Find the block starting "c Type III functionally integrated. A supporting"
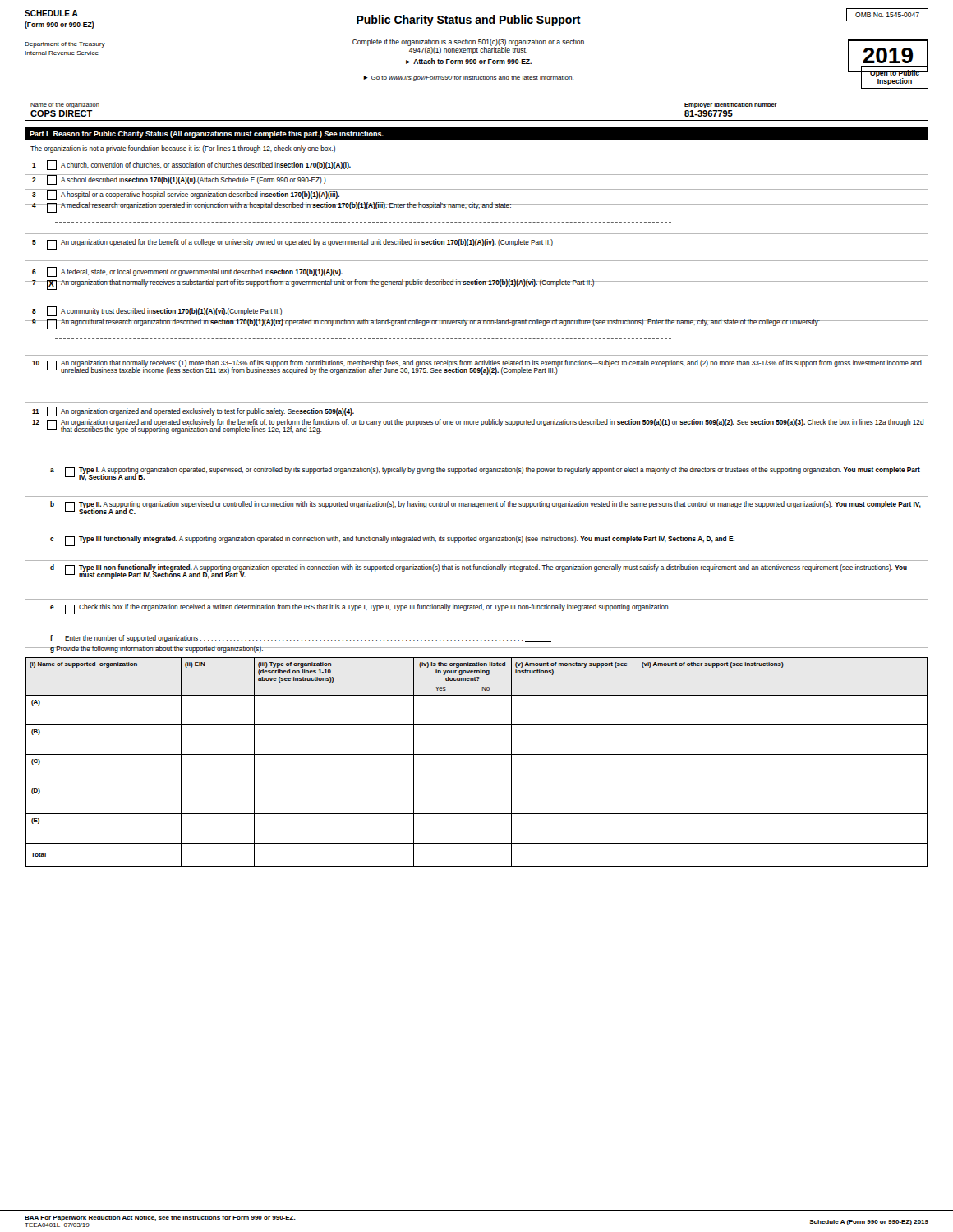This screenshot has height=1232, width=953. [393, 541]
